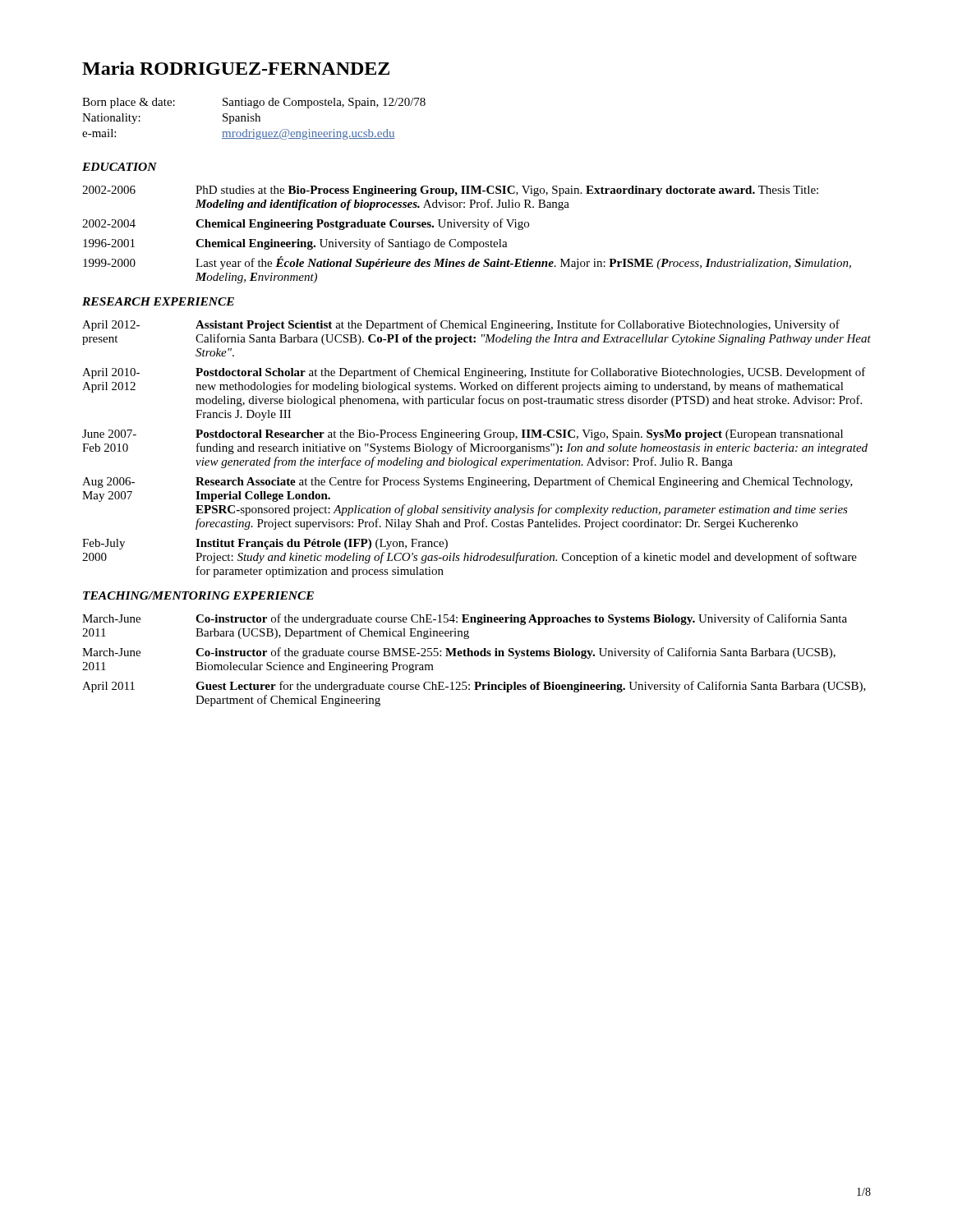Screen dimensions: 1232x953
Task: Locate the title that says "Maria RODRIGUEZ-FERNANDEZ"
Action: [236, 68]
